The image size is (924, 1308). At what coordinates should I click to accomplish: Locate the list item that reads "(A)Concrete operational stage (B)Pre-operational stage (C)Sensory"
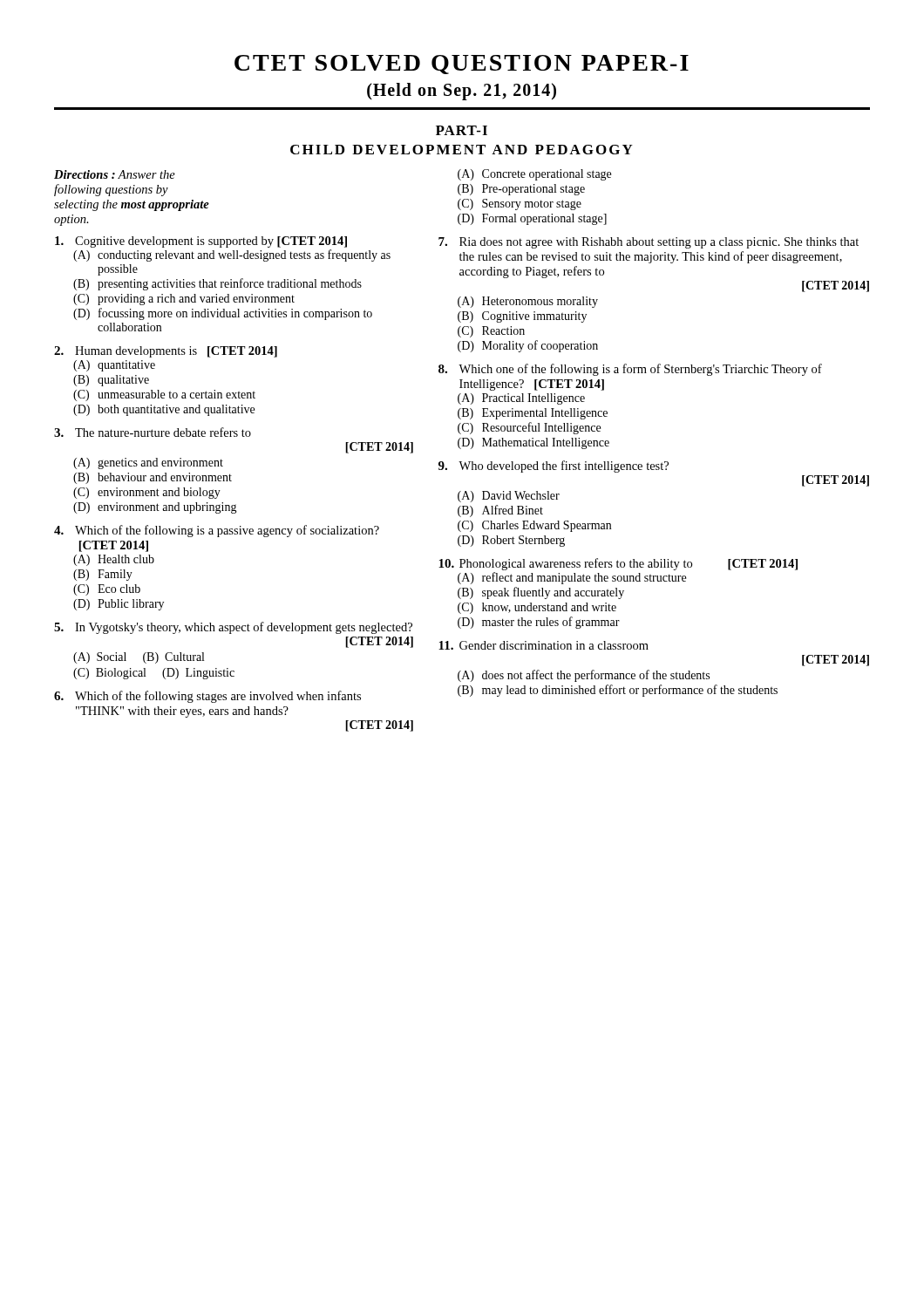coord(534,175)
